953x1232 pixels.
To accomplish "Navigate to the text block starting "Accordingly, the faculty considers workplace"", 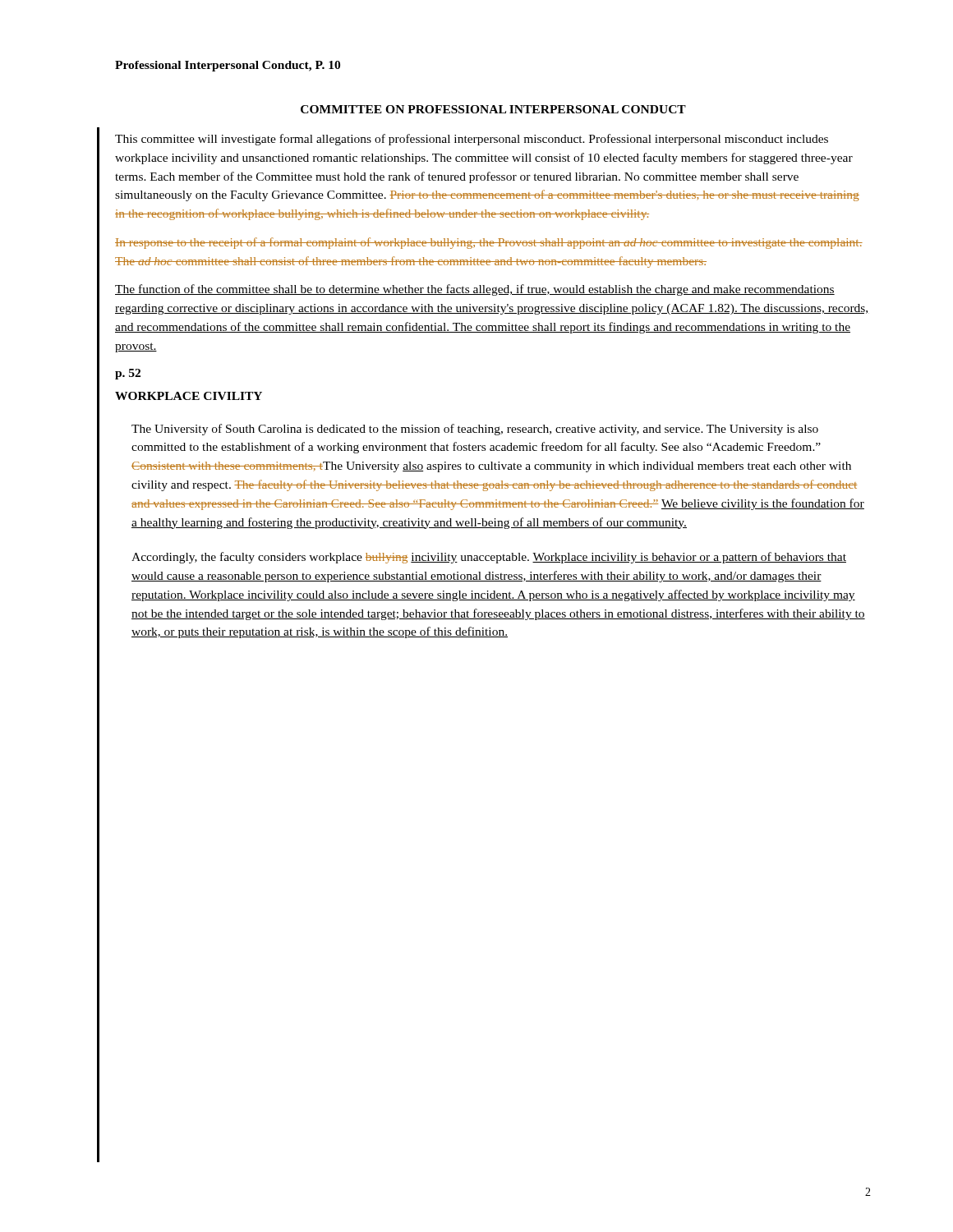I will (x=498, y=594).
